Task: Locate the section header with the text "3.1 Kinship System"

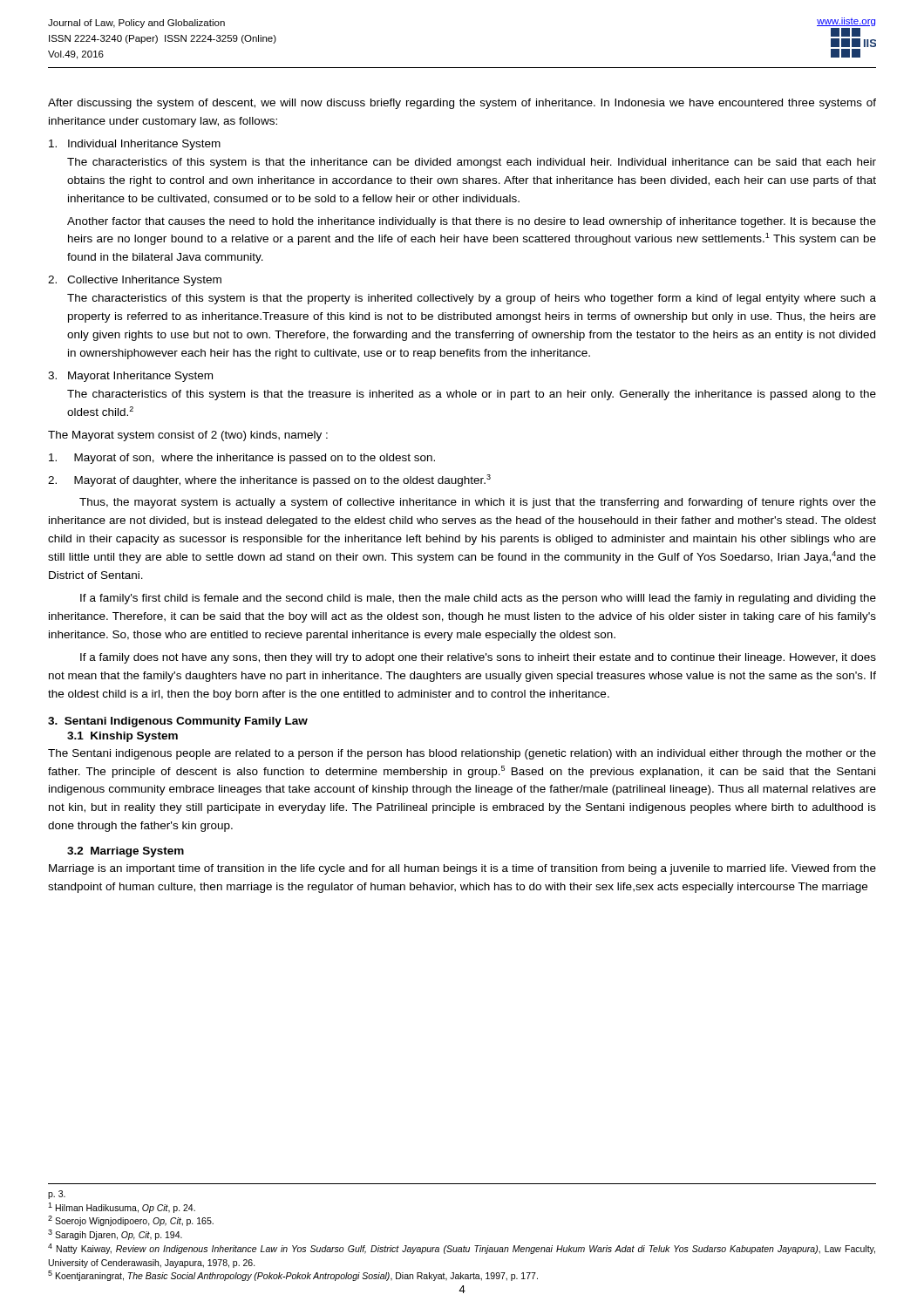Action: (x=123, y=735)
